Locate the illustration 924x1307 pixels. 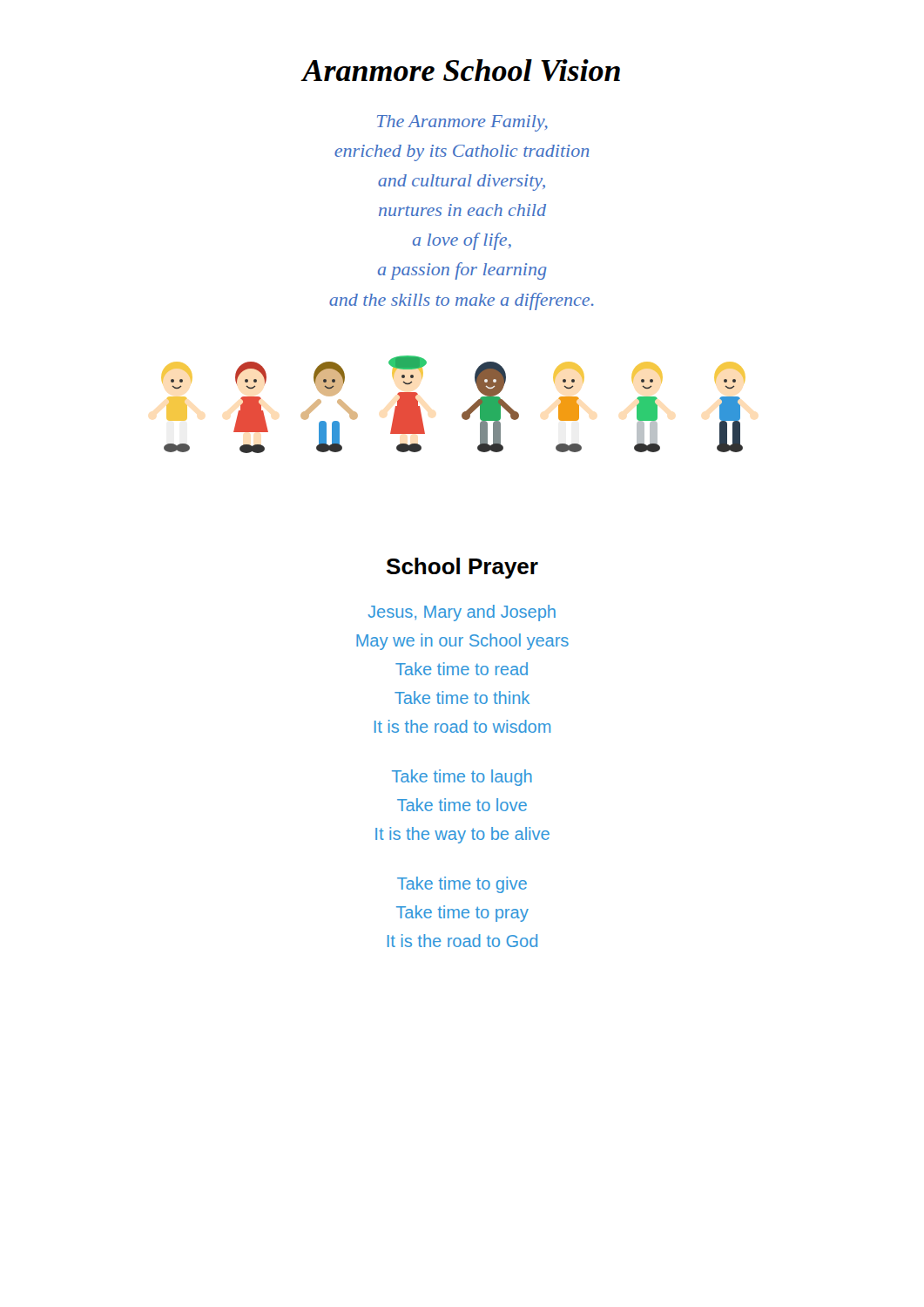pyautogui.click(x=462, y=438)
